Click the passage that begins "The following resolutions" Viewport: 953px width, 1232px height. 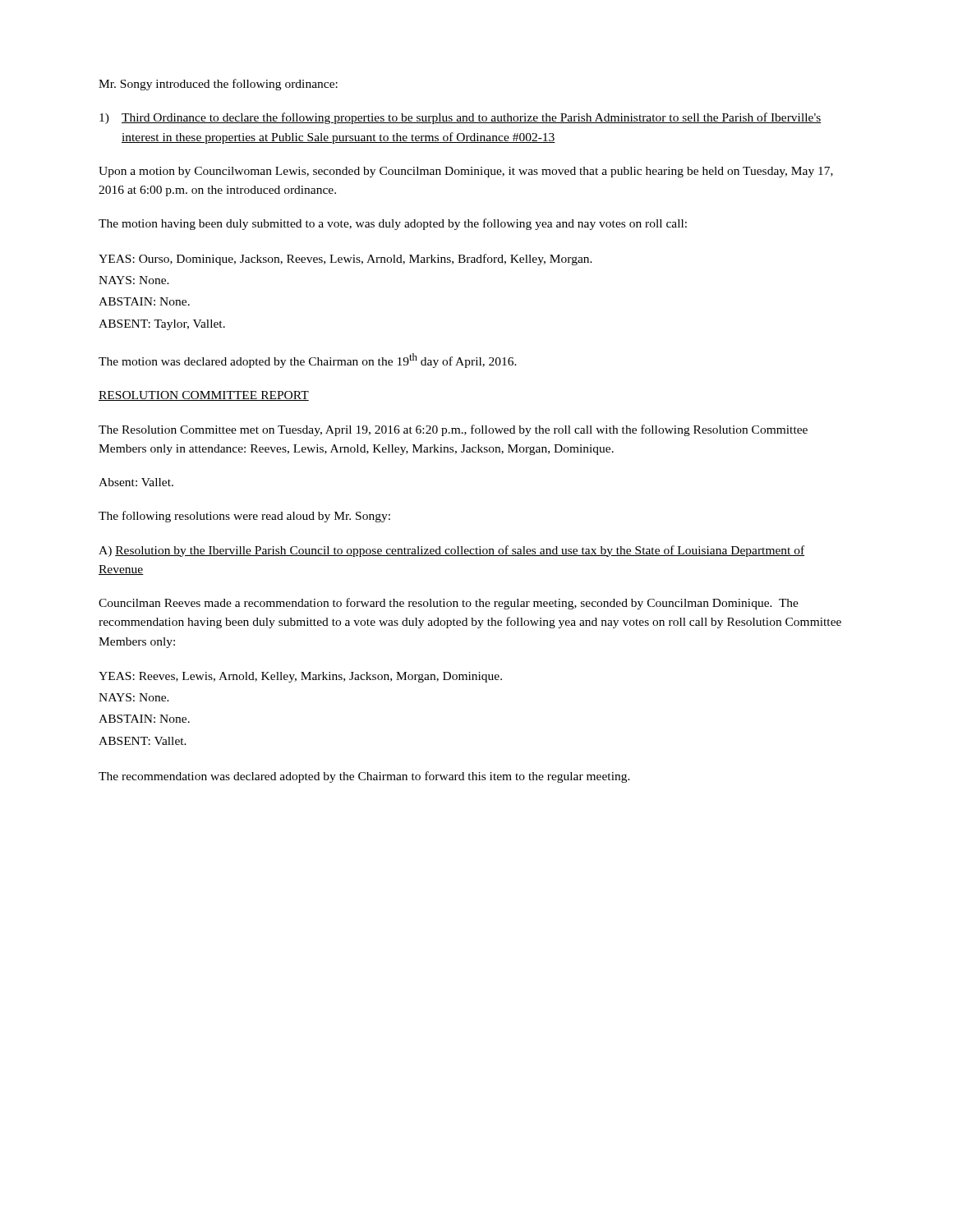pos(245,516)
